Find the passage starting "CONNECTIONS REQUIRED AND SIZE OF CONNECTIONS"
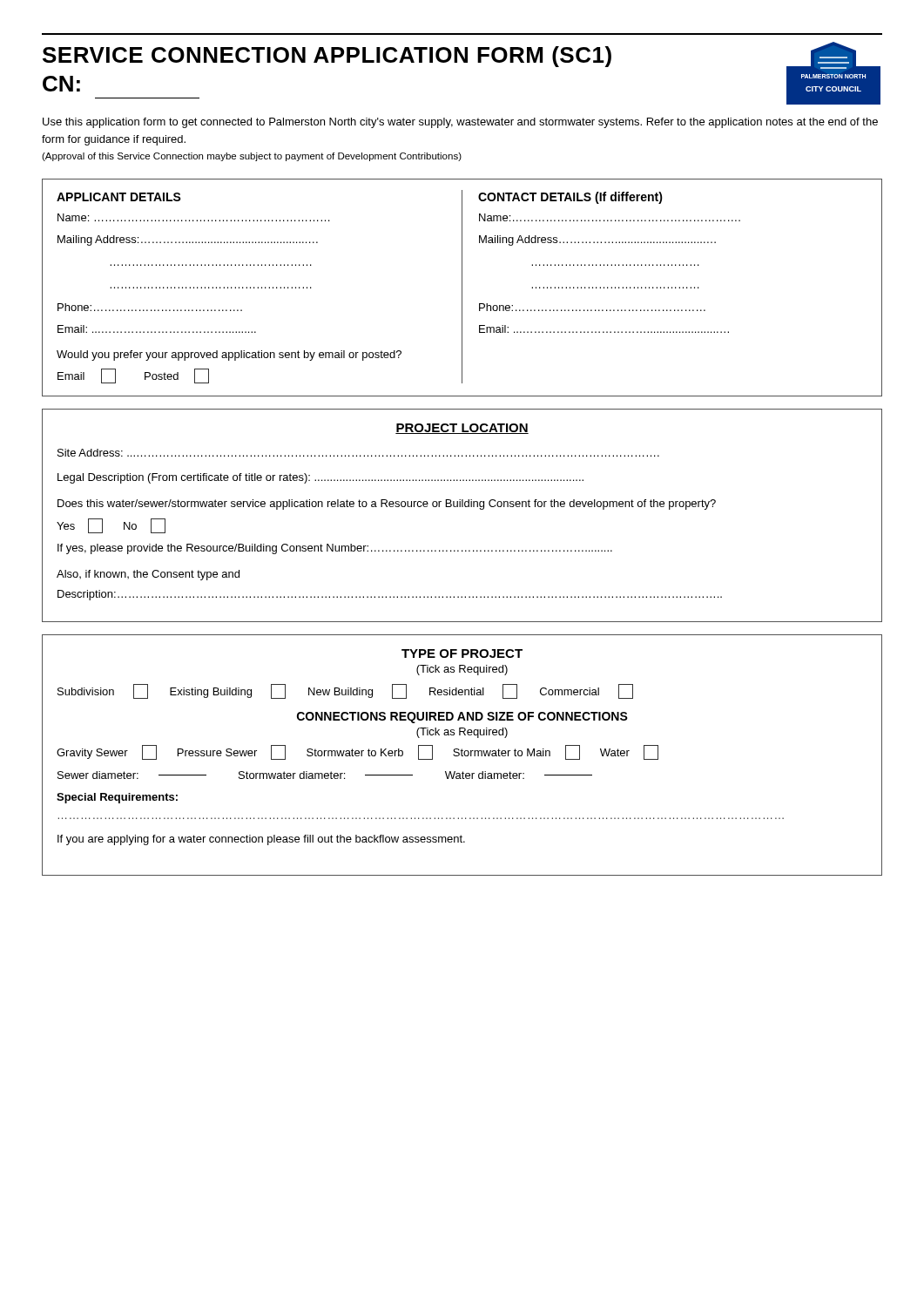The image size is (924, 1307). (462, 716)
